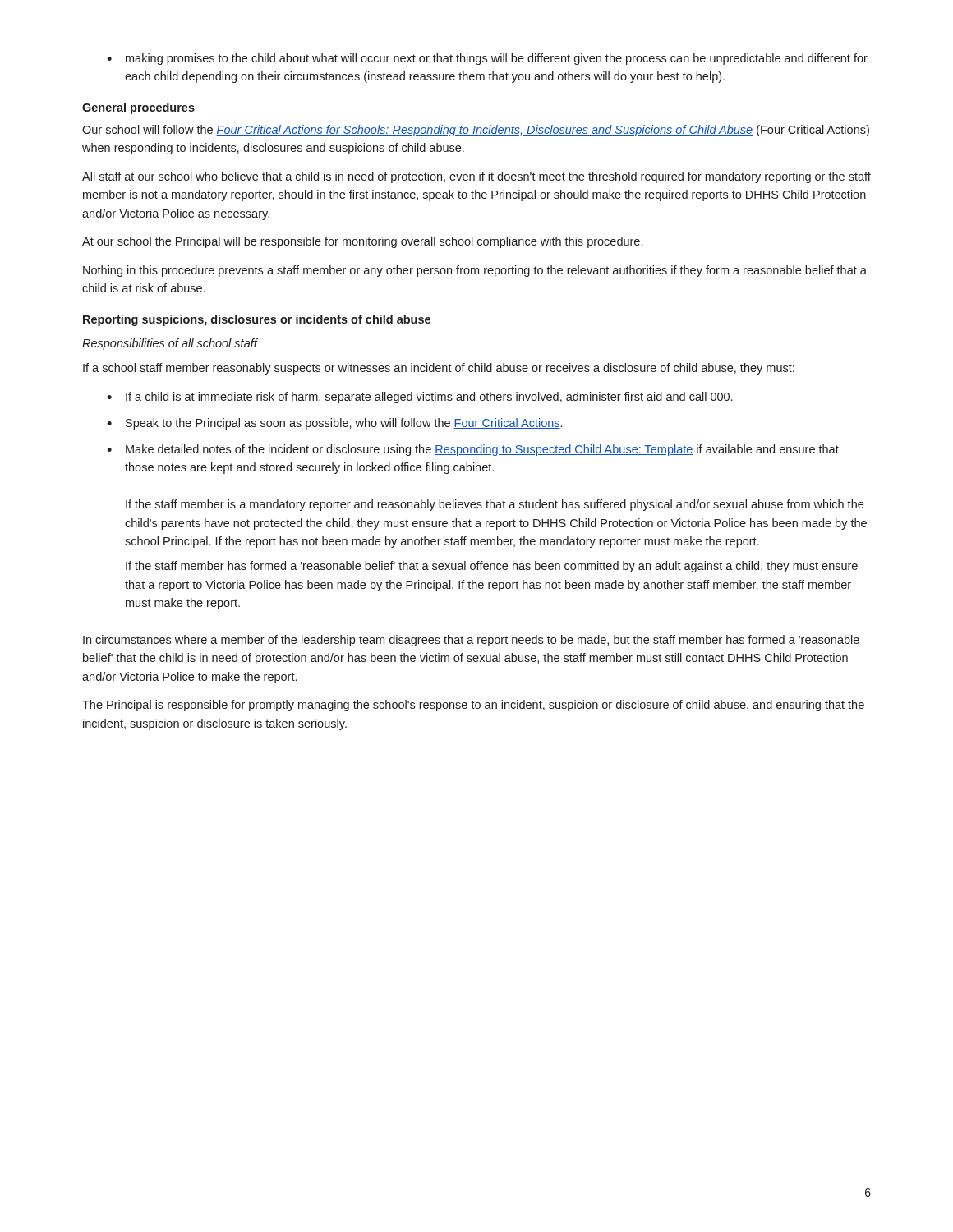953x1232 pixels.
Task: Find the block on this page that starts "• Speak to the Principal as soon as"
Action: (335, 424)
